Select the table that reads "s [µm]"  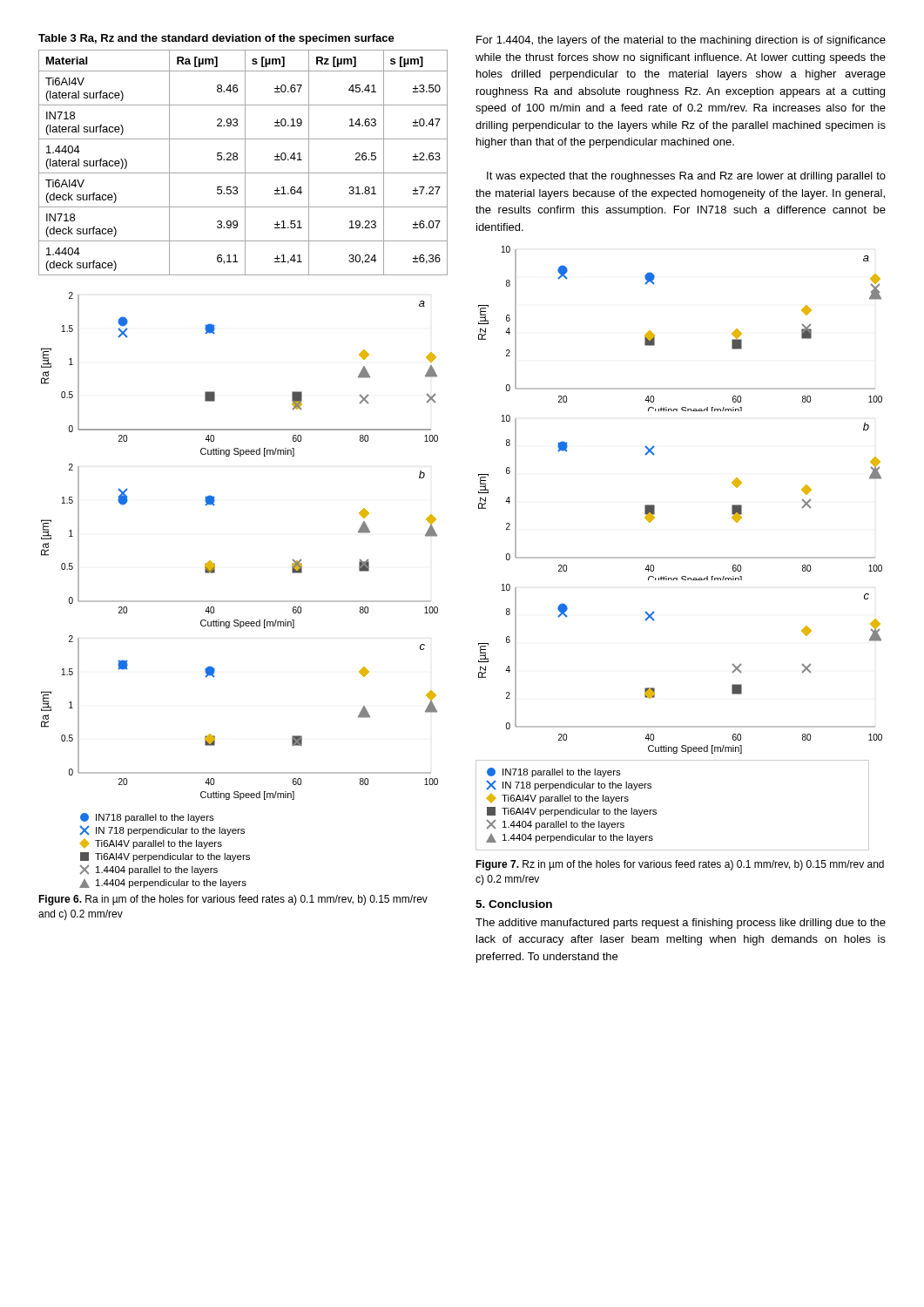click(243, 163)
